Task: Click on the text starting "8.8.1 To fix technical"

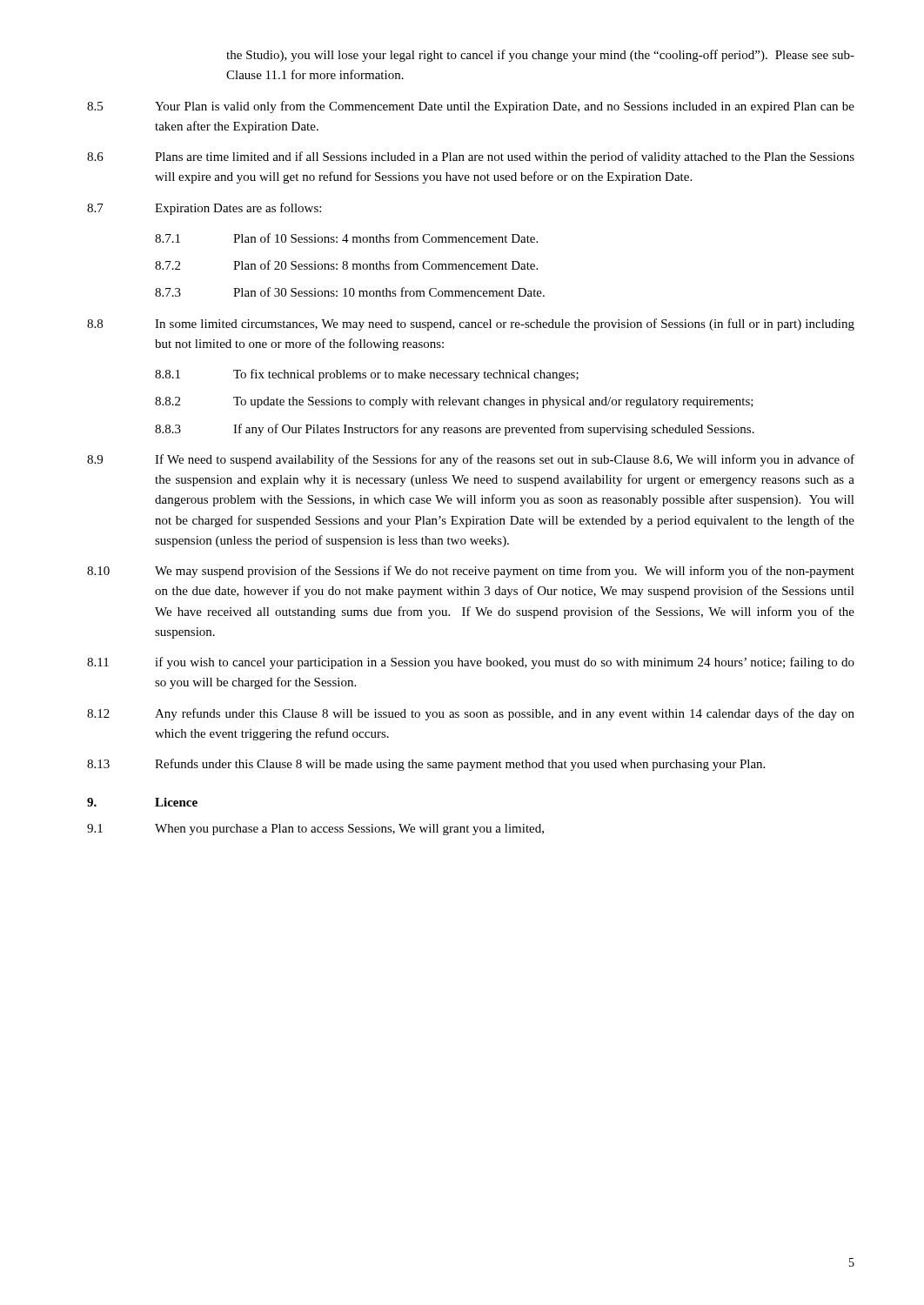Action: [505, 375]
